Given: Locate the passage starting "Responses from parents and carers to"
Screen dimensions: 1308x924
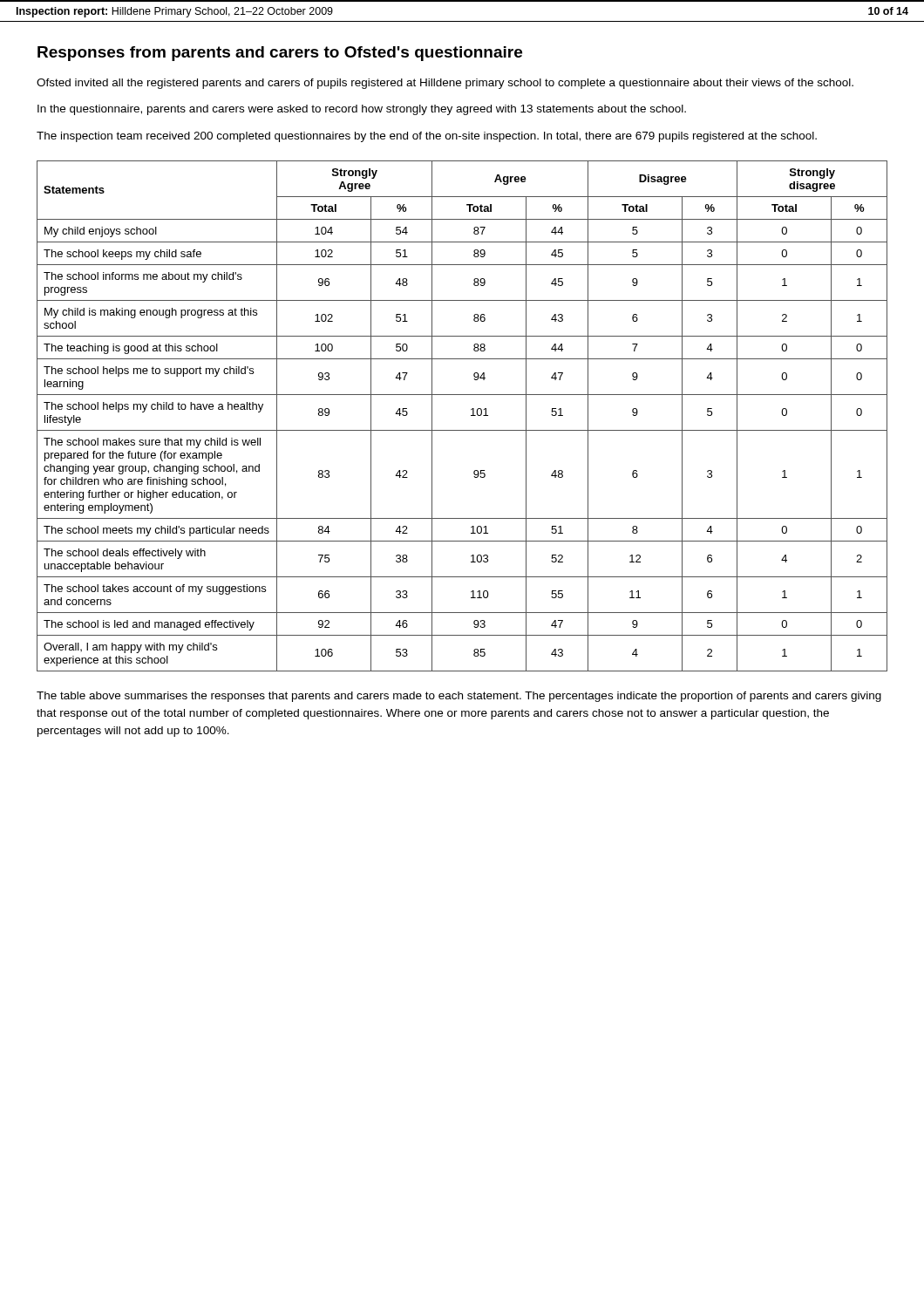Looking at the screenshot, I should click(280, 52).
